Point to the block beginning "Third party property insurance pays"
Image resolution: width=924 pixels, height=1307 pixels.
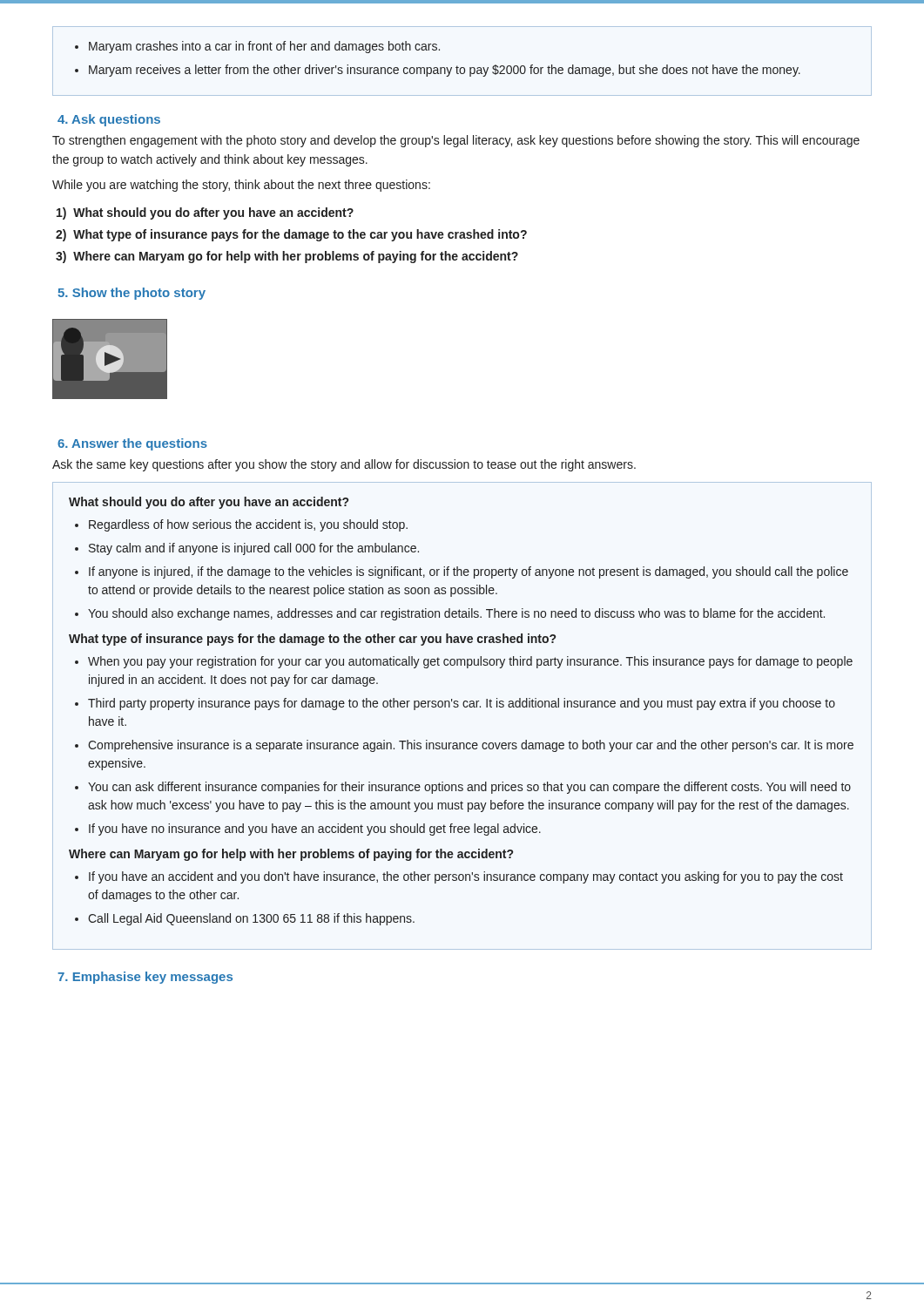pos(472,713)
